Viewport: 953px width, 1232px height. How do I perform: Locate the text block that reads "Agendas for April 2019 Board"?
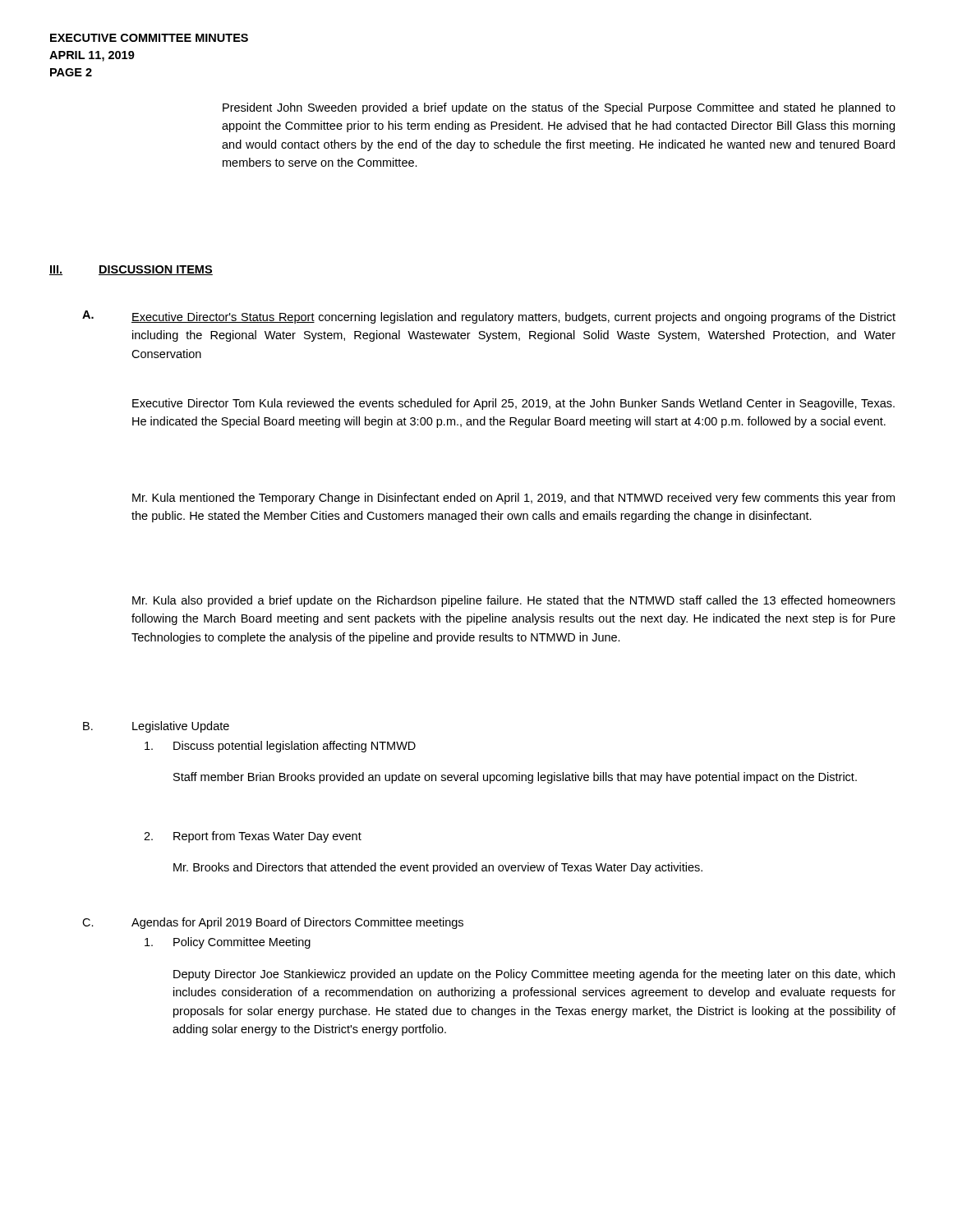298,922
